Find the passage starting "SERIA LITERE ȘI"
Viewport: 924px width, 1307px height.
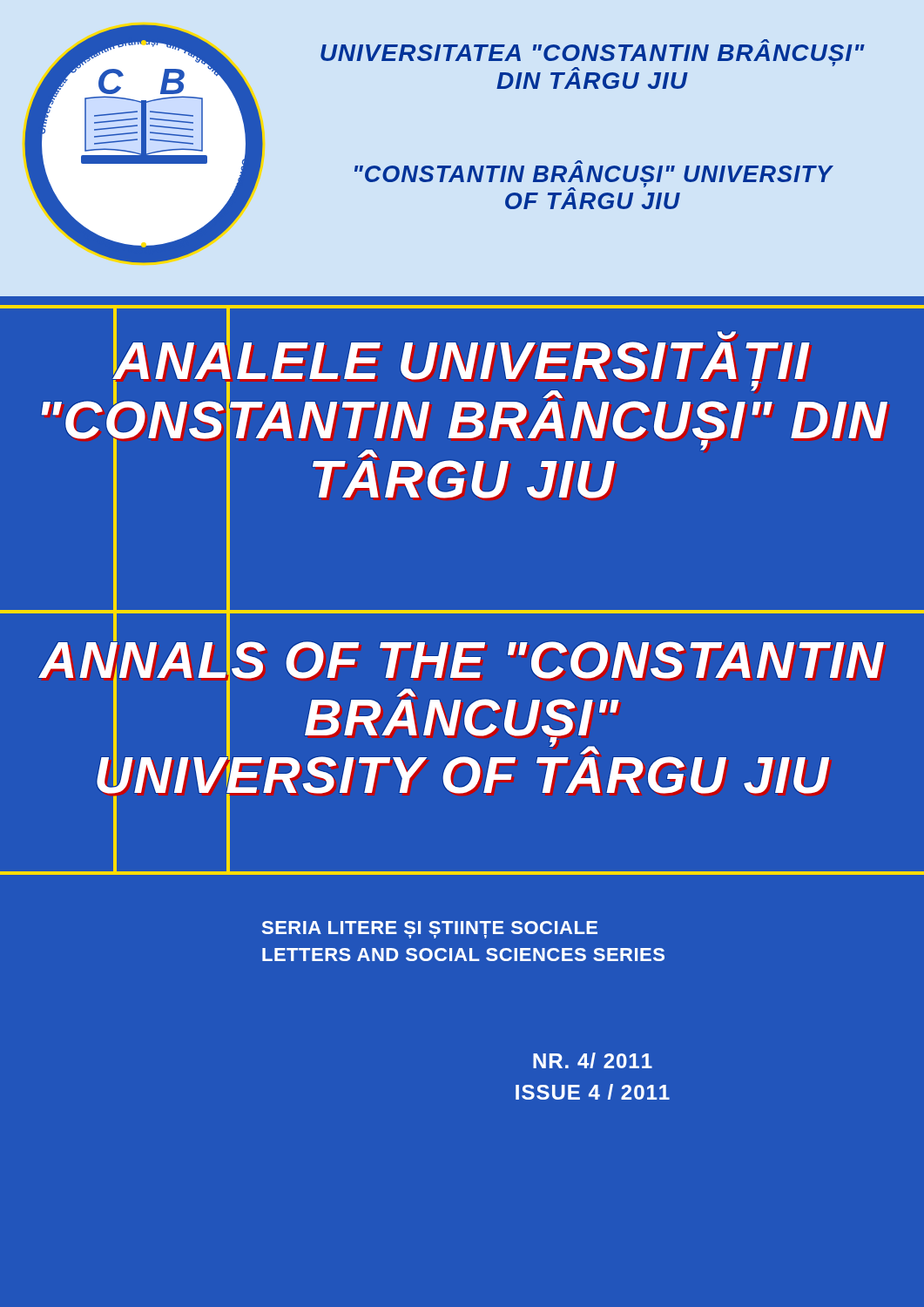coord(593,942)
